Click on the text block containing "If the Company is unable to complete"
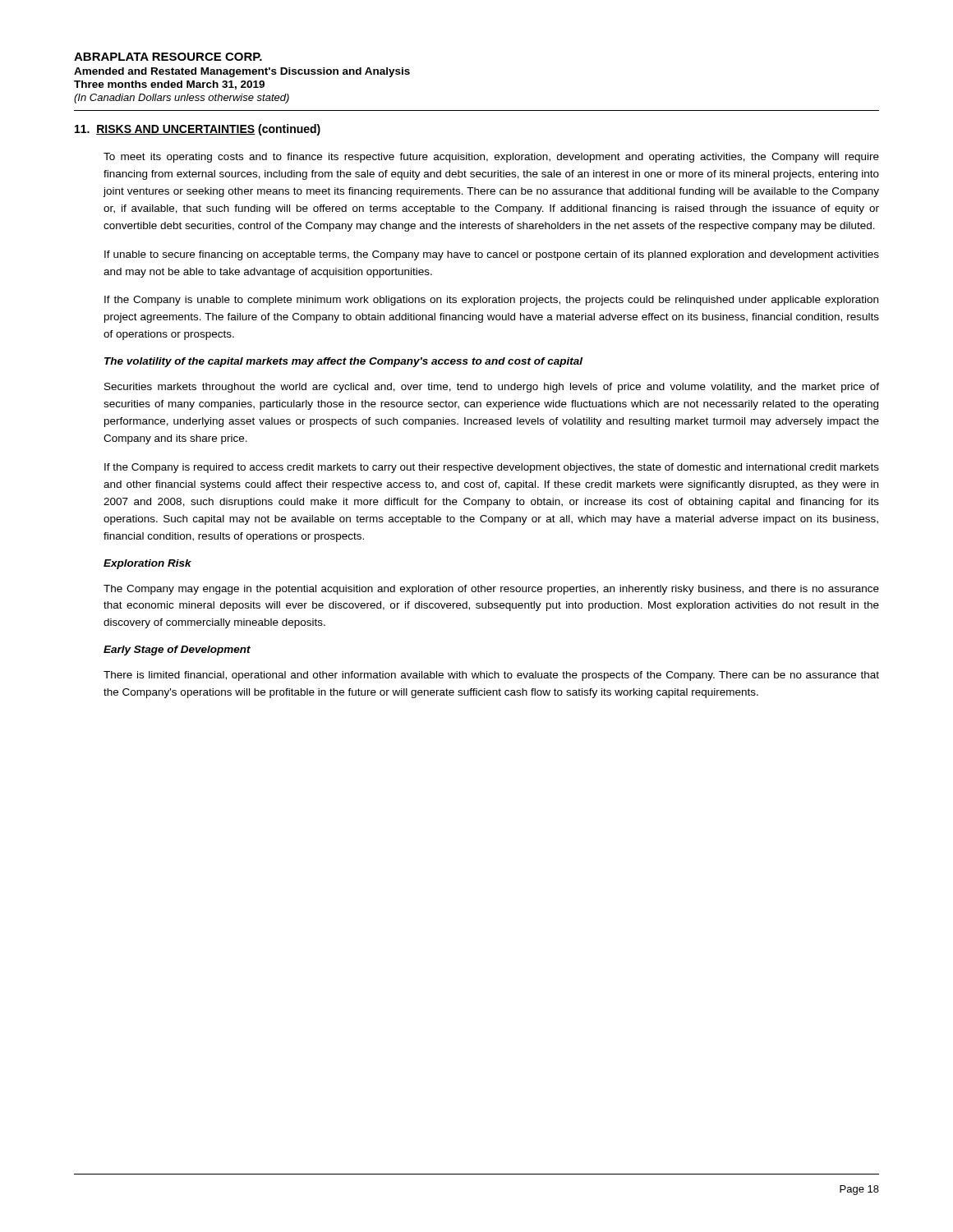Screen dimensions: 1232x953 tap(491, 317)
